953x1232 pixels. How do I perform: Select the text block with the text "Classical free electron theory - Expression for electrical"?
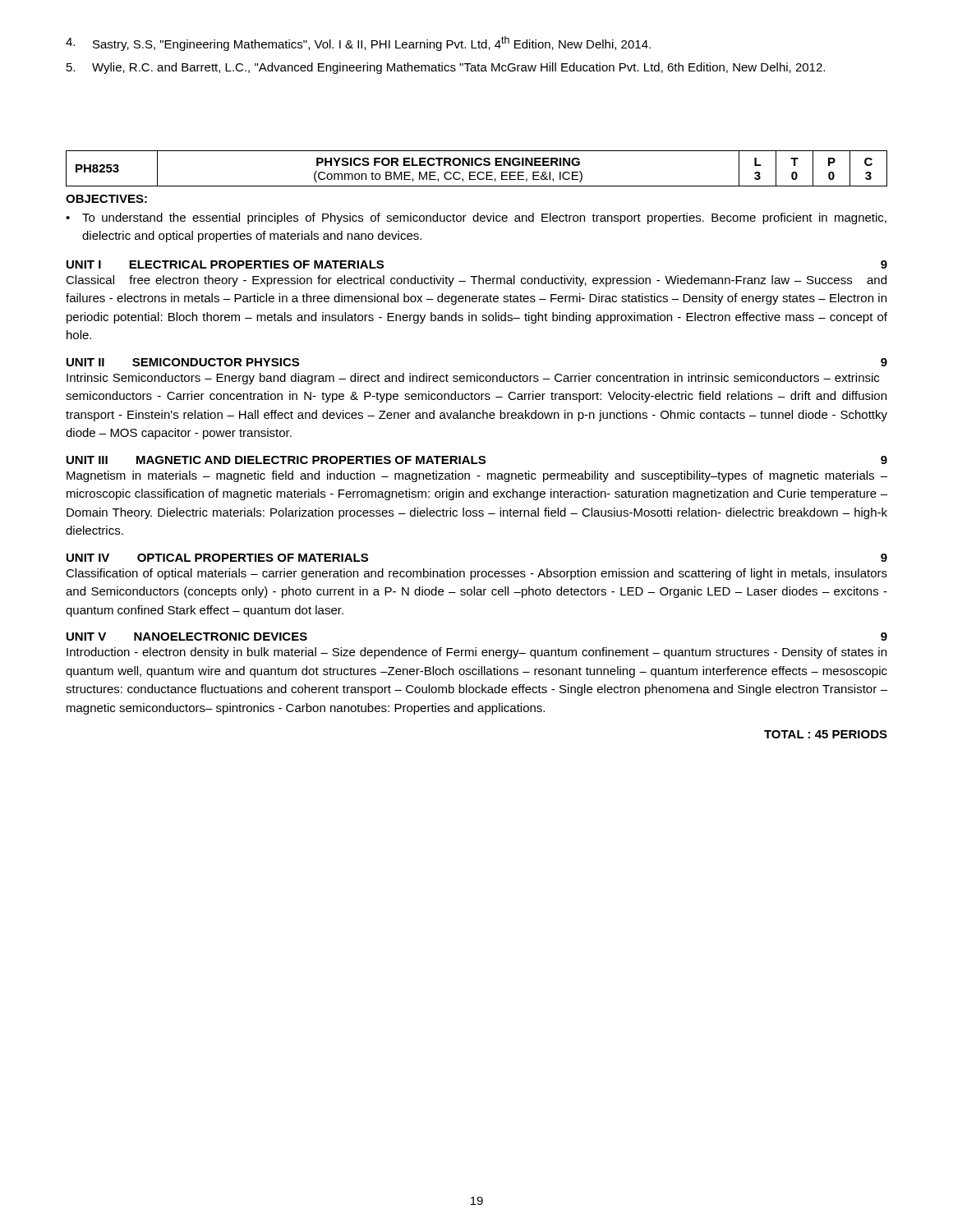(x=476, y=307)
